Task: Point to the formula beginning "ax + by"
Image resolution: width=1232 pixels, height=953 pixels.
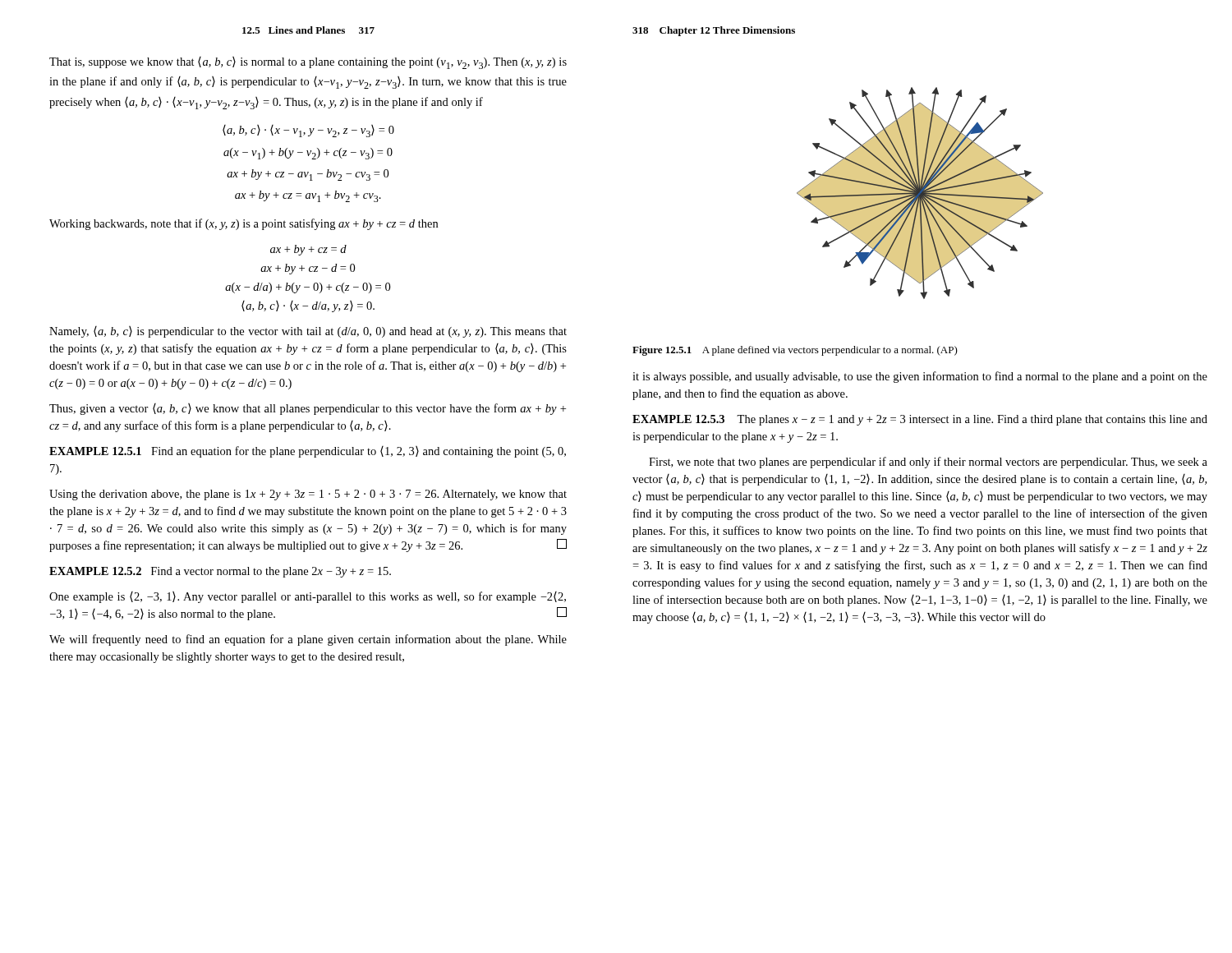Action: (308, 278)
